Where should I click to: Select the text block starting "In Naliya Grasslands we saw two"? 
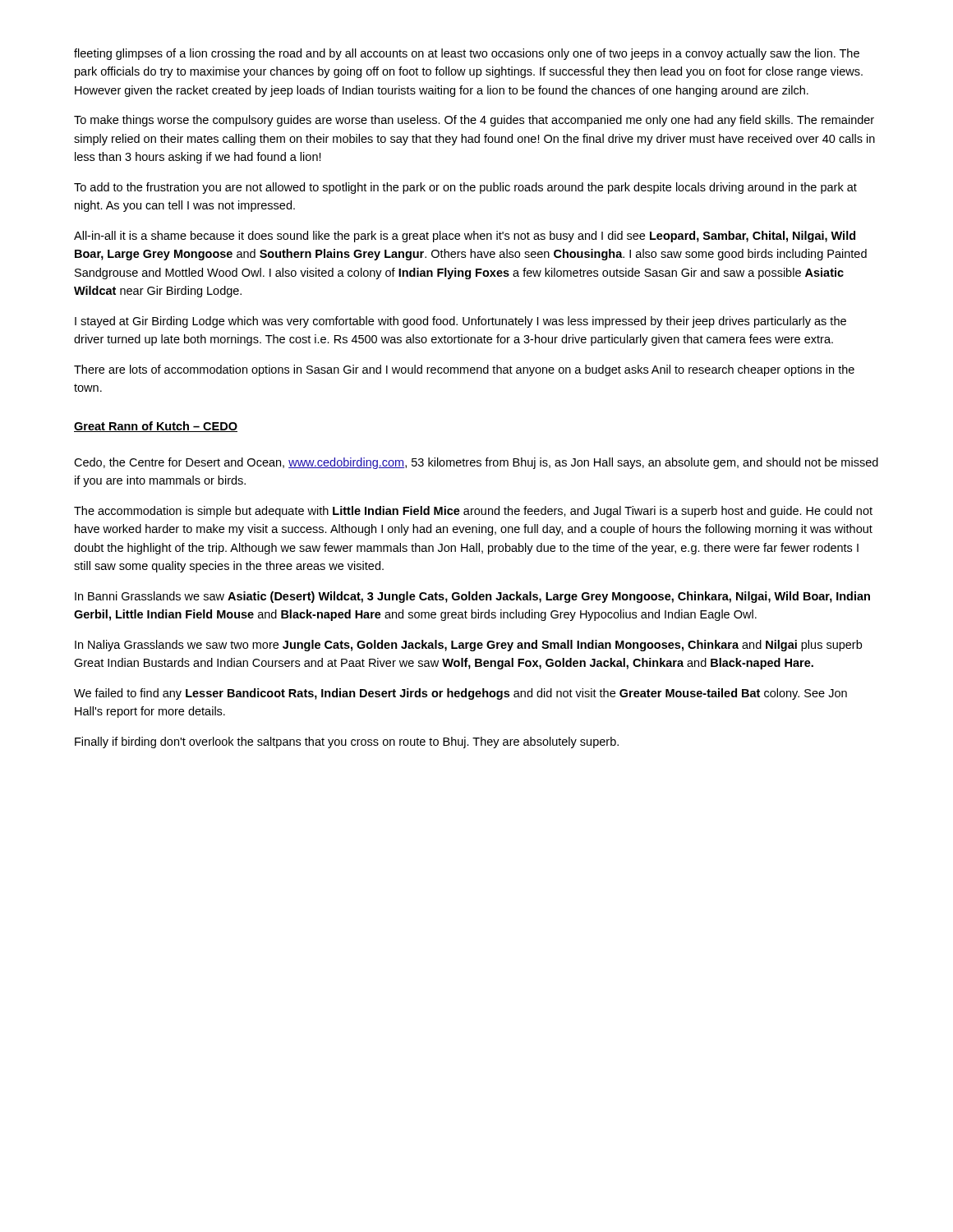coord(468,654)
